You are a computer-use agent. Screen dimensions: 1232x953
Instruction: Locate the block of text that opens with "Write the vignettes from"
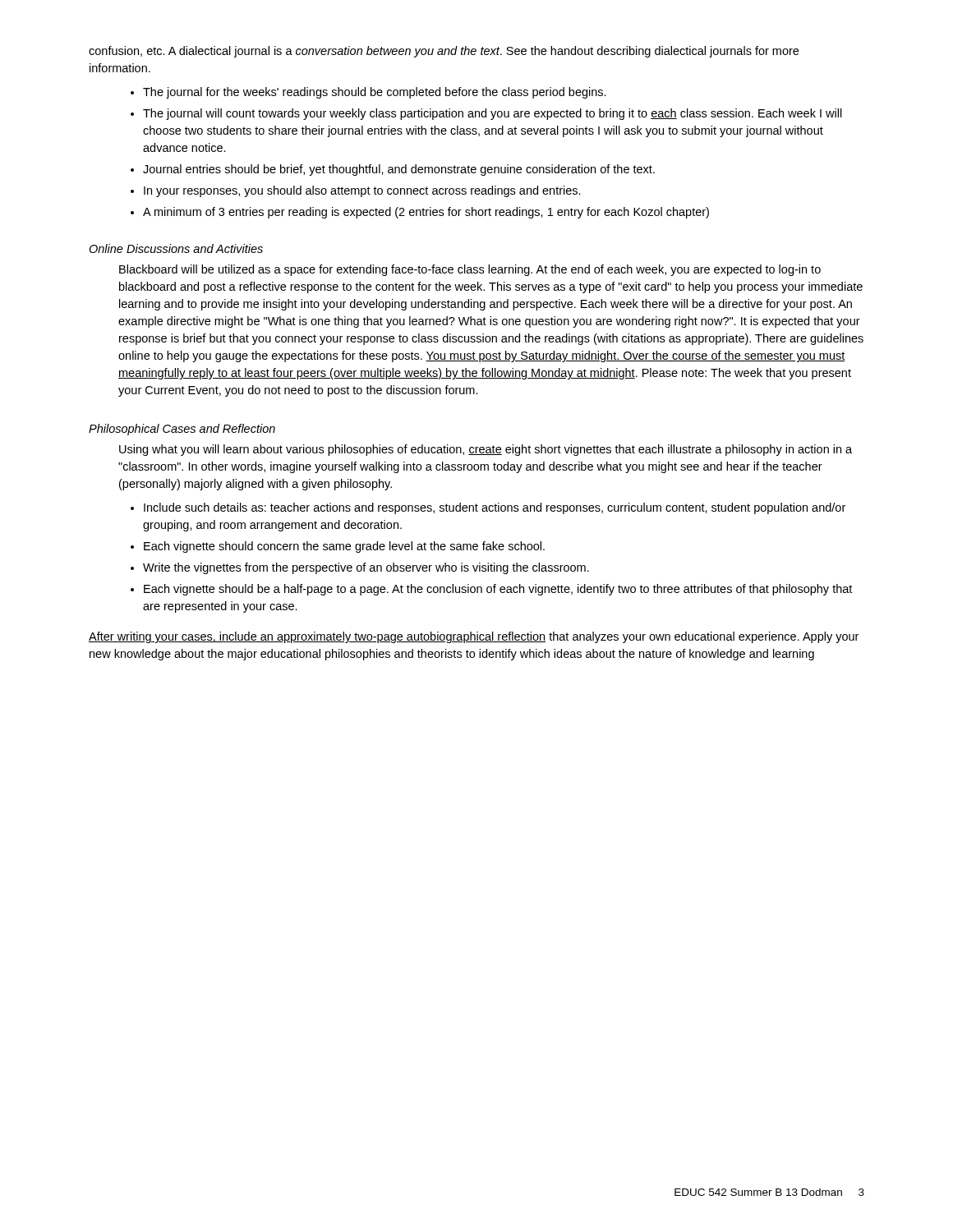(366, 568)
